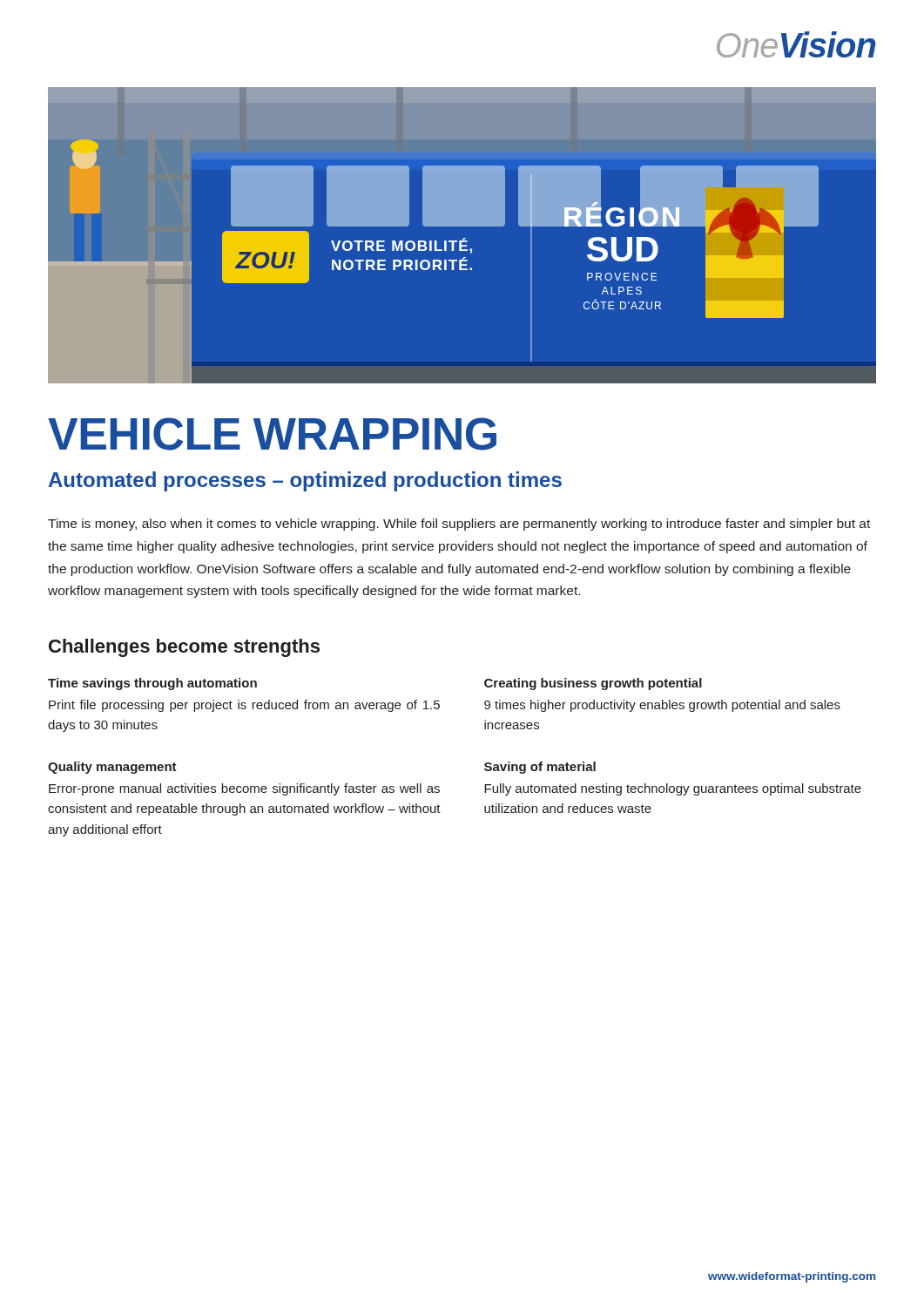Image resolution: width=924 pixels, height=1307 pixels.
Task: Find the section header with the text "Challenges become strengths"
Action: tap(184, 646)
